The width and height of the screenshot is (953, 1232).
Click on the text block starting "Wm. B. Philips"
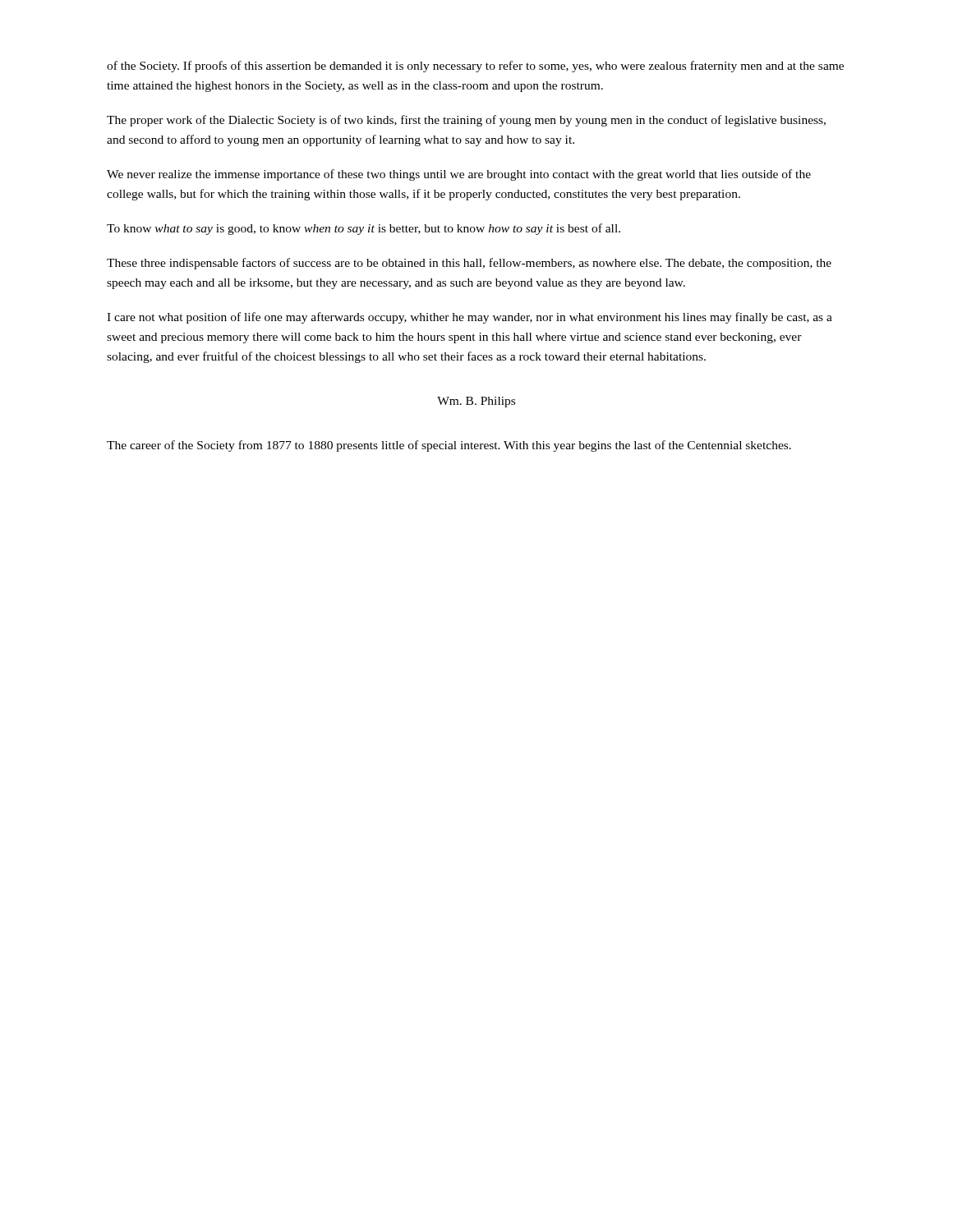(x=476, y=401)
